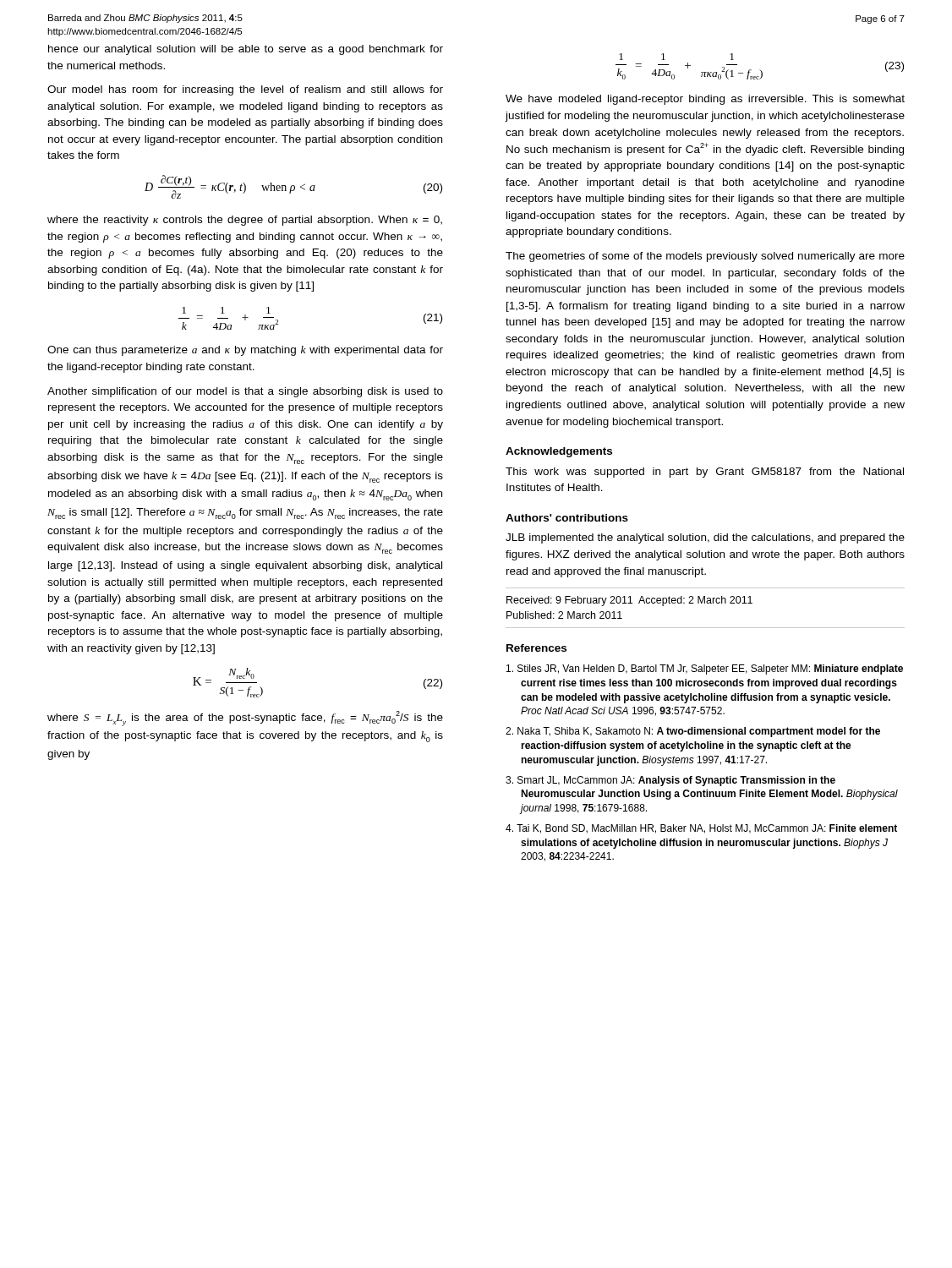
Task: Find the block on this page that starts "This work was supported in"
Action: 705,480
